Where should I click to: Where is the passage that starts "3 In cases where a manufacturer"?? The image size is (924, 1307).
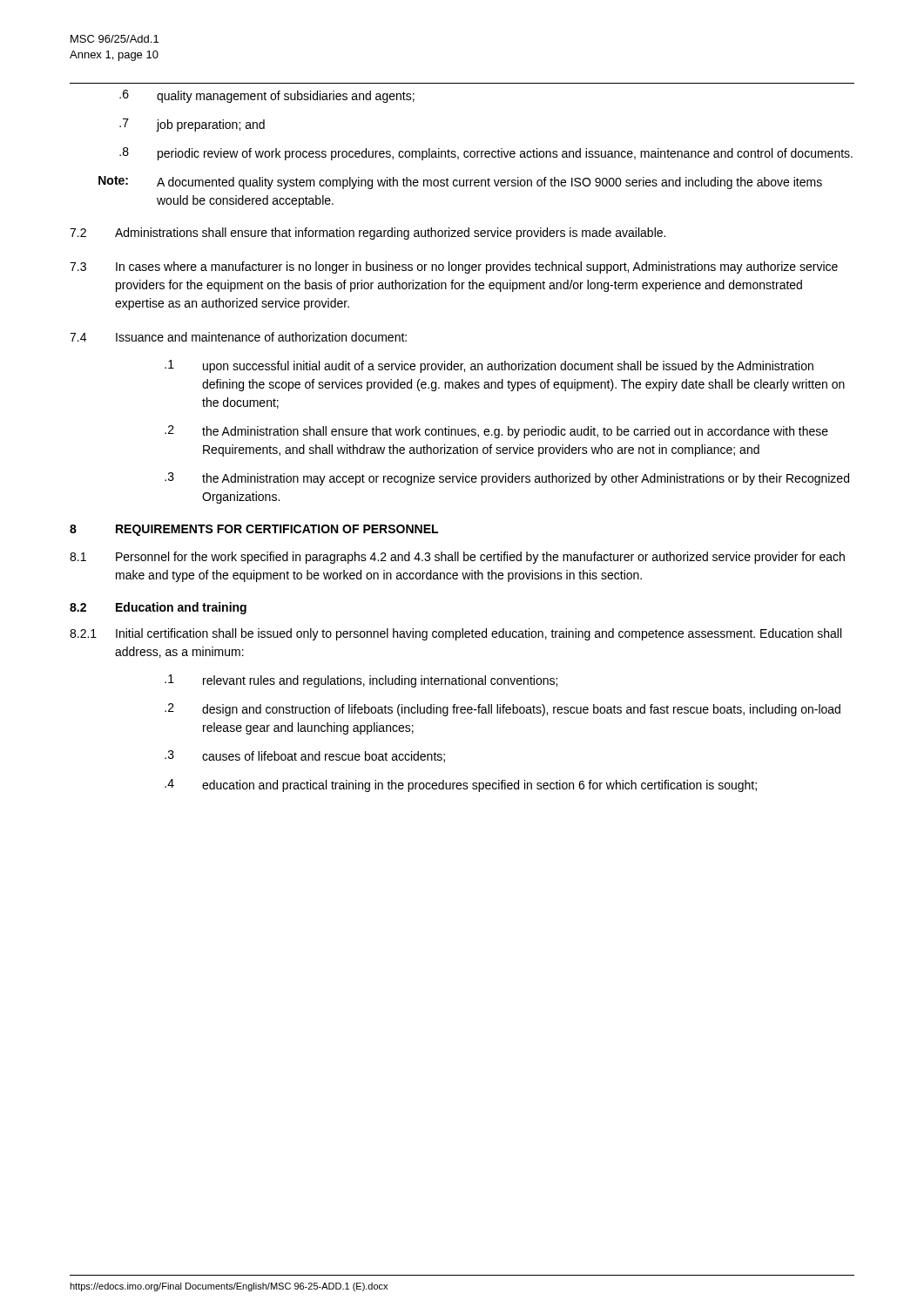point(462,285)
